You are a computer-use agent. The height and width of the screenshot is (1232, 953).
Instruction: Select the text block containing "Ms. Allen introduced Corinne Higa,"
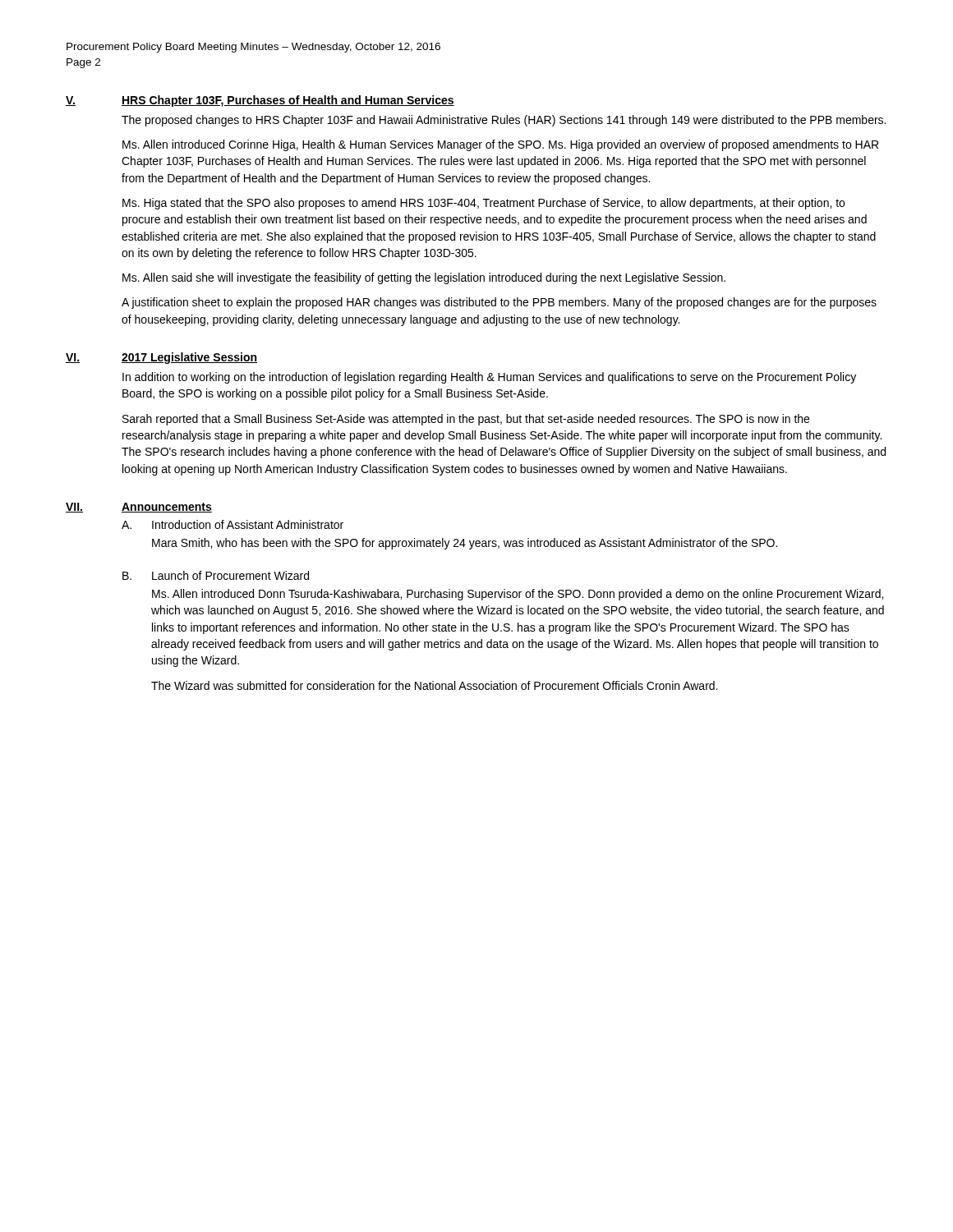pos(500,161)
